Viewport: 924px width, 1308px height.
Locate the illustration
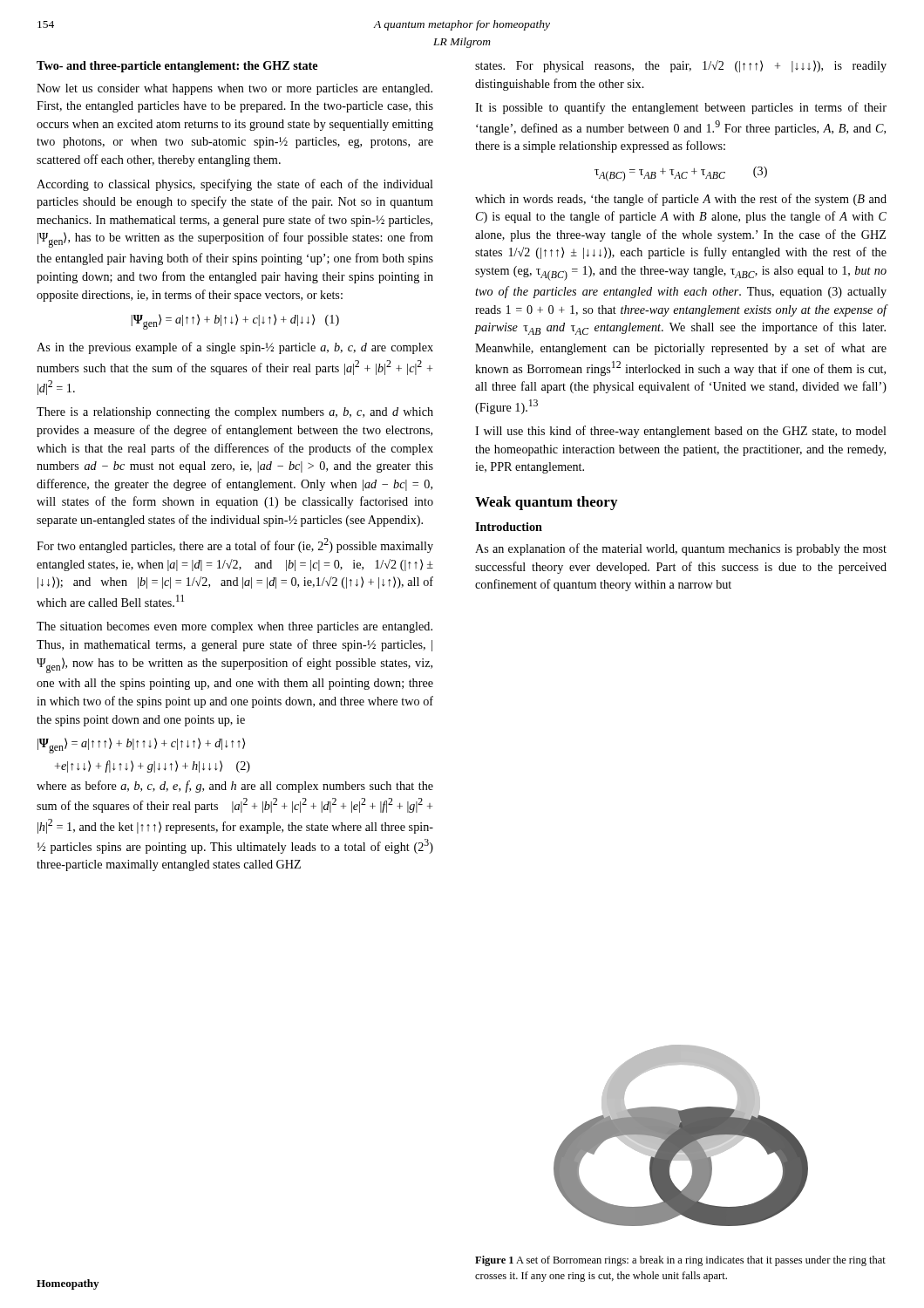tap(681, 1132)
